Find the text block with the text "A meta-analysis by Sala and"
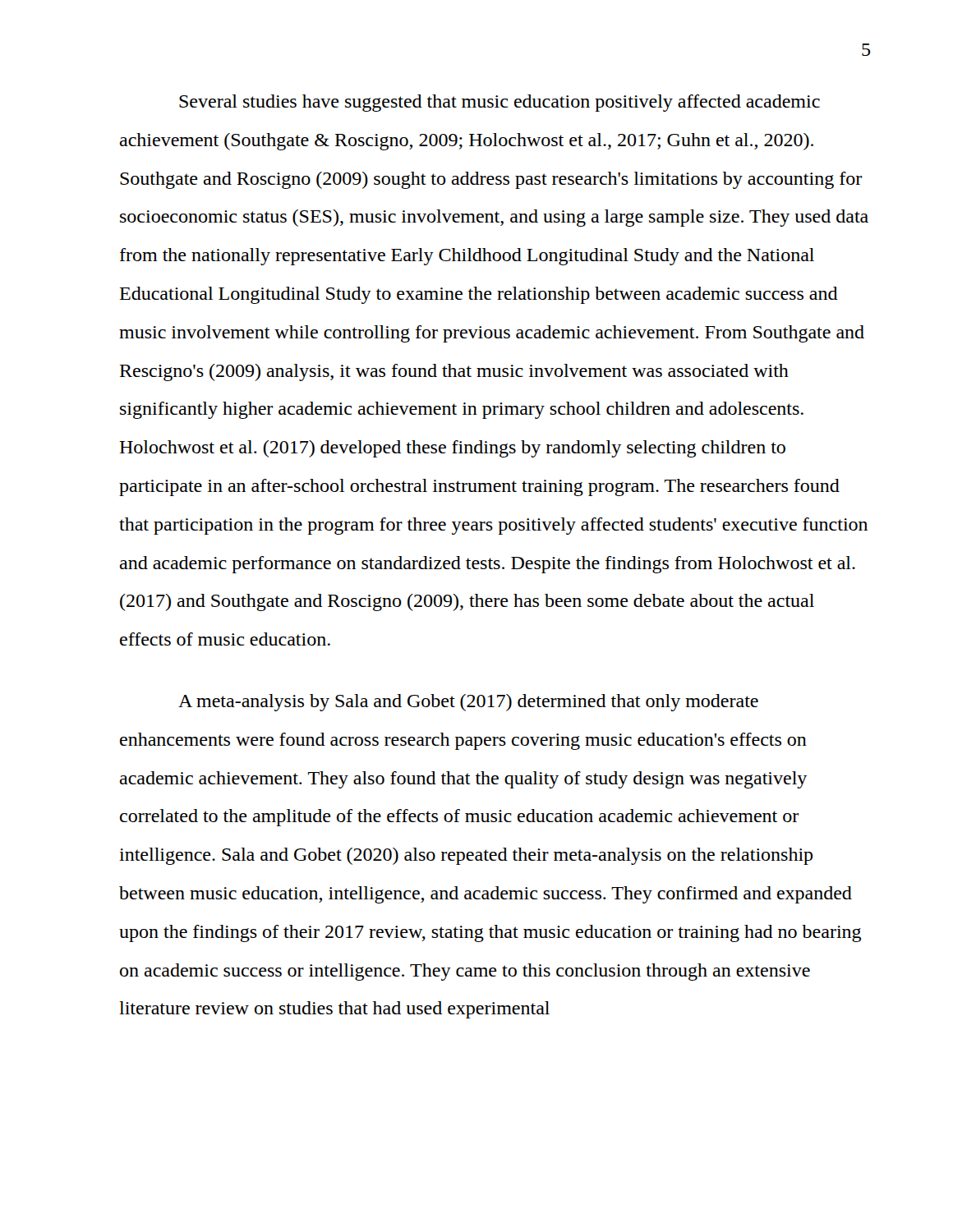The height and width of the screenshot is (1232, 953). tap(490, 854)
